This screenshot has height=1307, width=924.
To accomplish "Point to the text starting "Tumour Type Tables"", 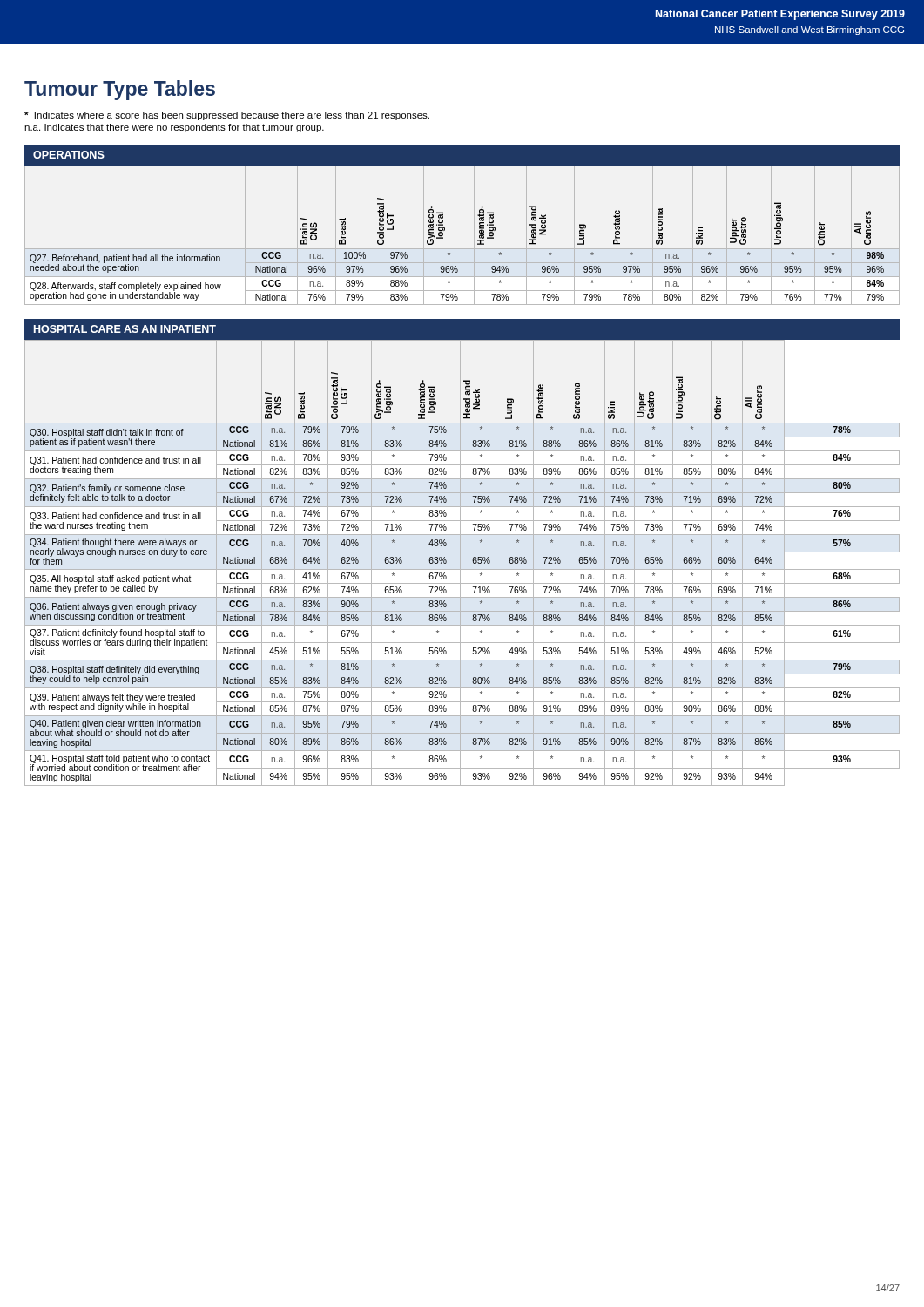I will (120, 90).
